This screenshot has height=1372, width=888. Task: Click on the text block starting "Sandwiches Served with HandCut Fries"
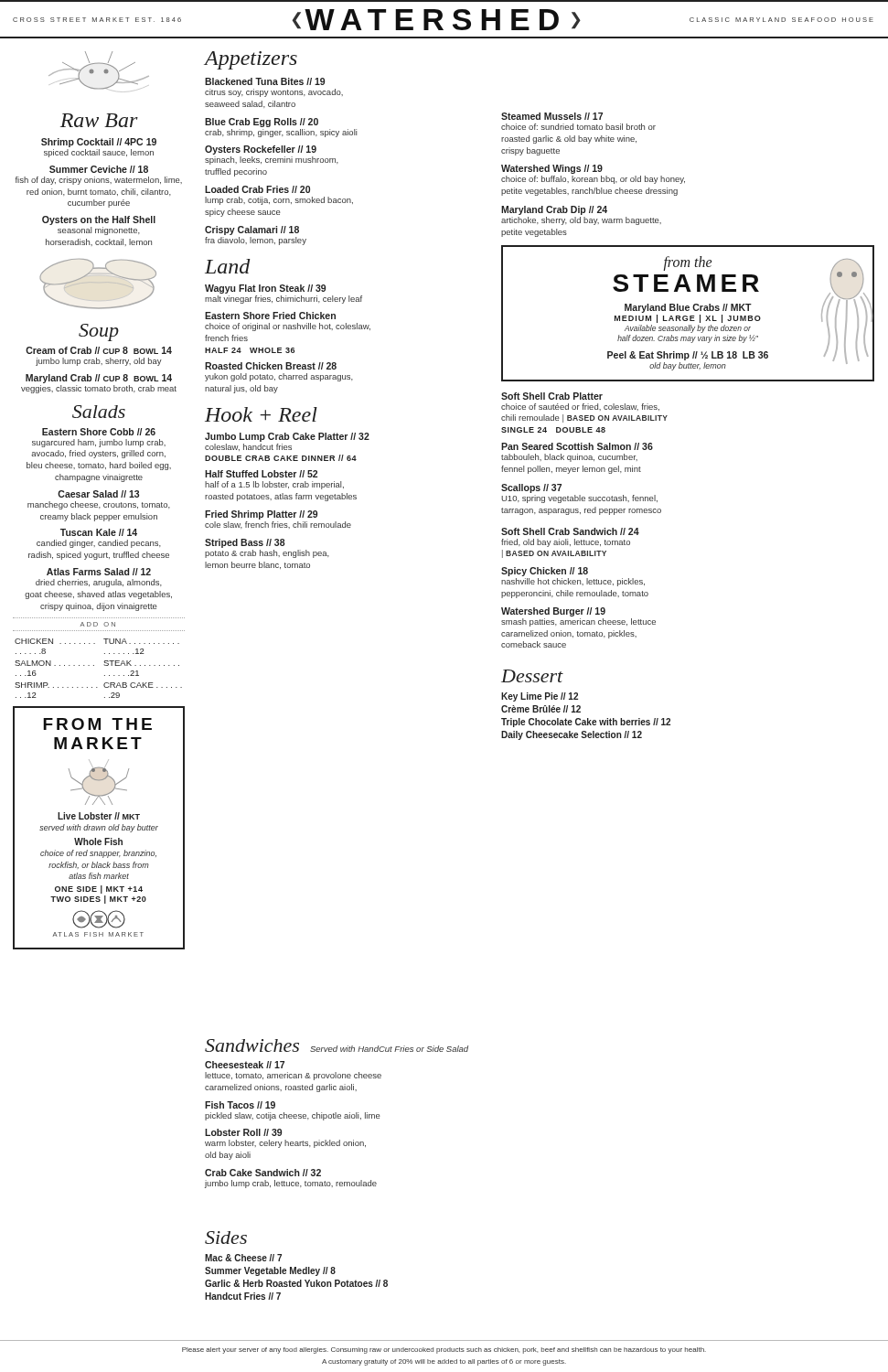[337, 1045]
